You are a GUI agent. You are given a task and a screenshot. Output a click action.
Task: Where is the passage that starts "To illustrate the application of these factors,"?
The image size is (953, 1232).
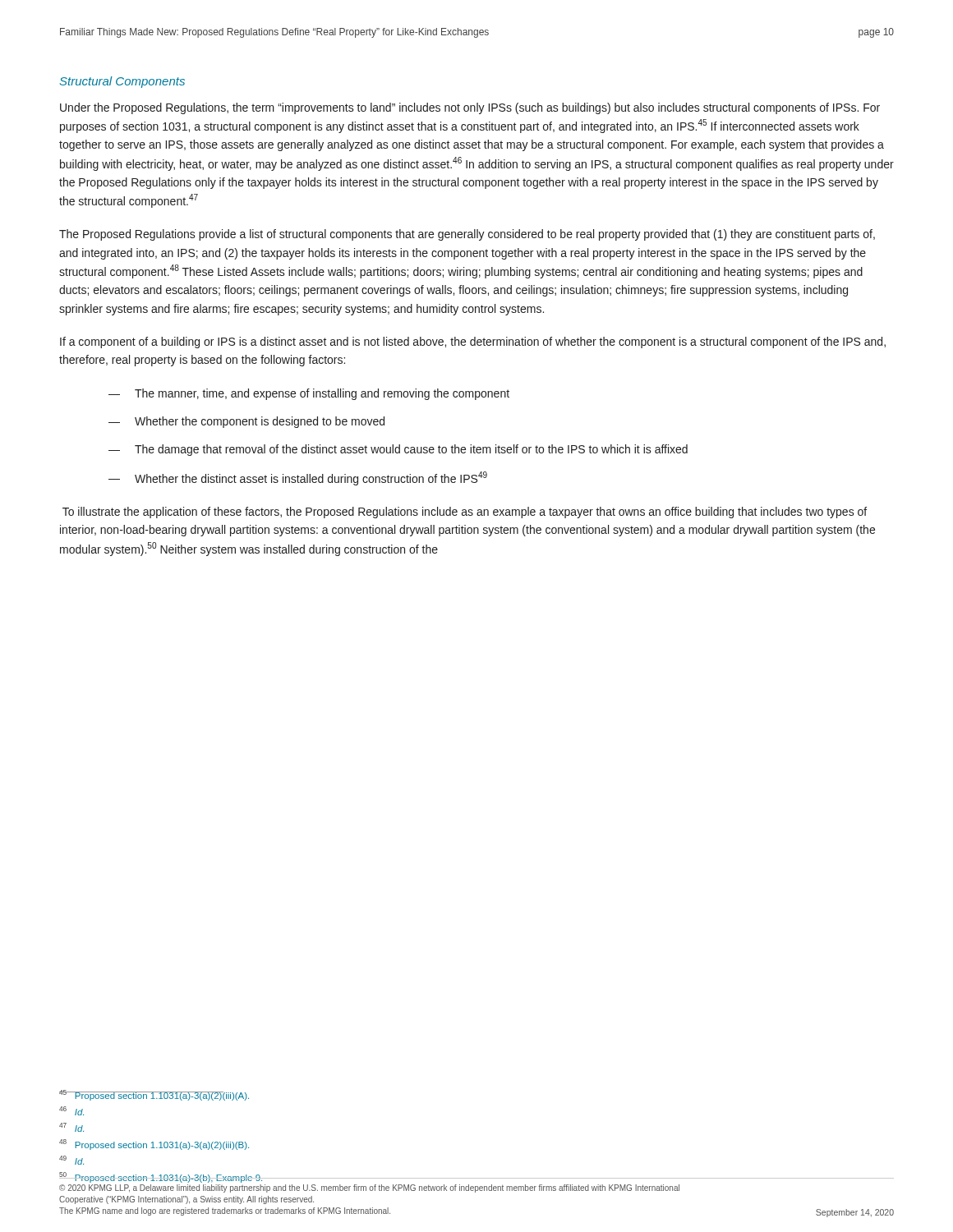[467, 530]
